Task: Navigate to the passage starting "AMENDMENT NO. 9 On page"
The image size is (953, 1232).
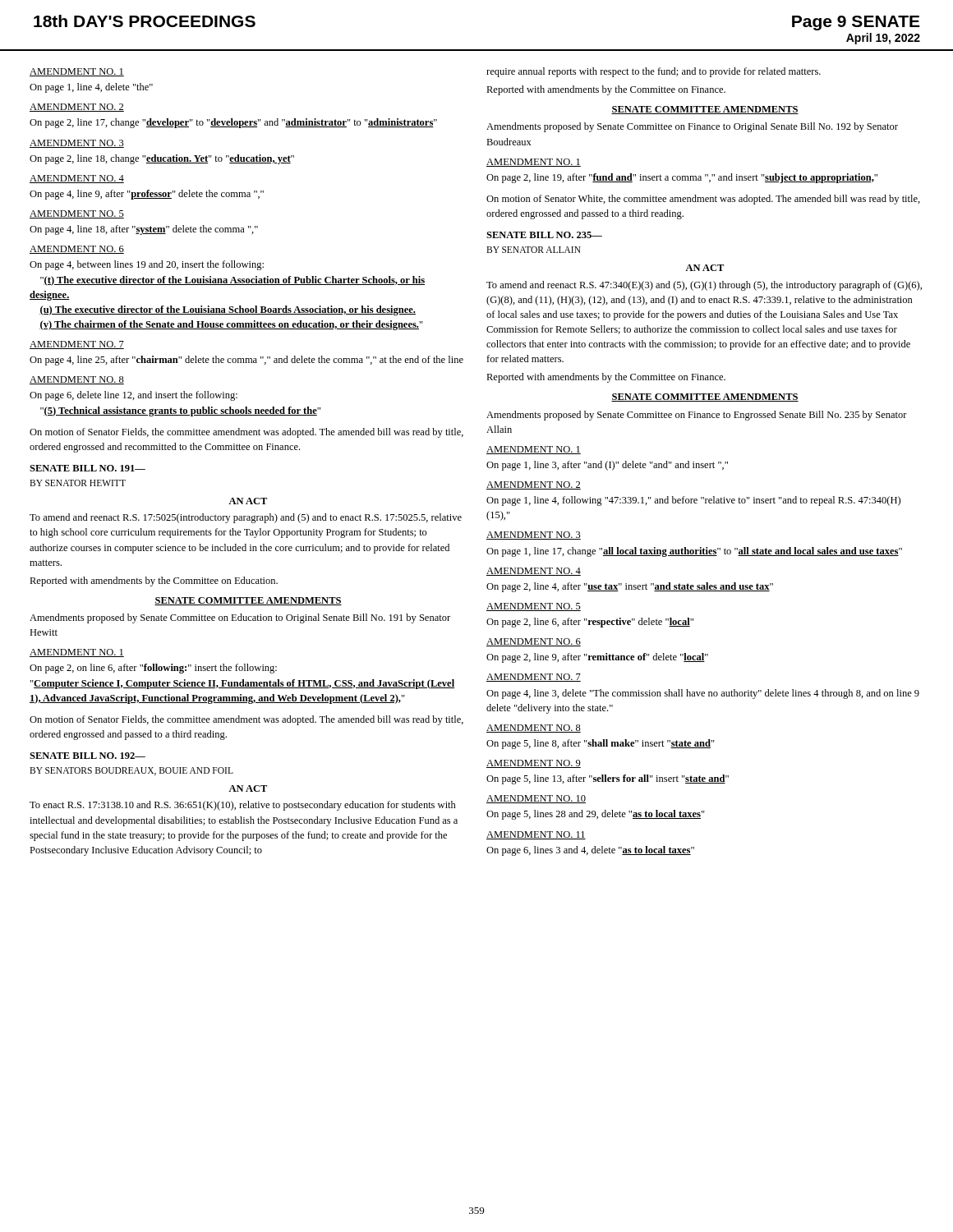Action: (x=705, y=770)
